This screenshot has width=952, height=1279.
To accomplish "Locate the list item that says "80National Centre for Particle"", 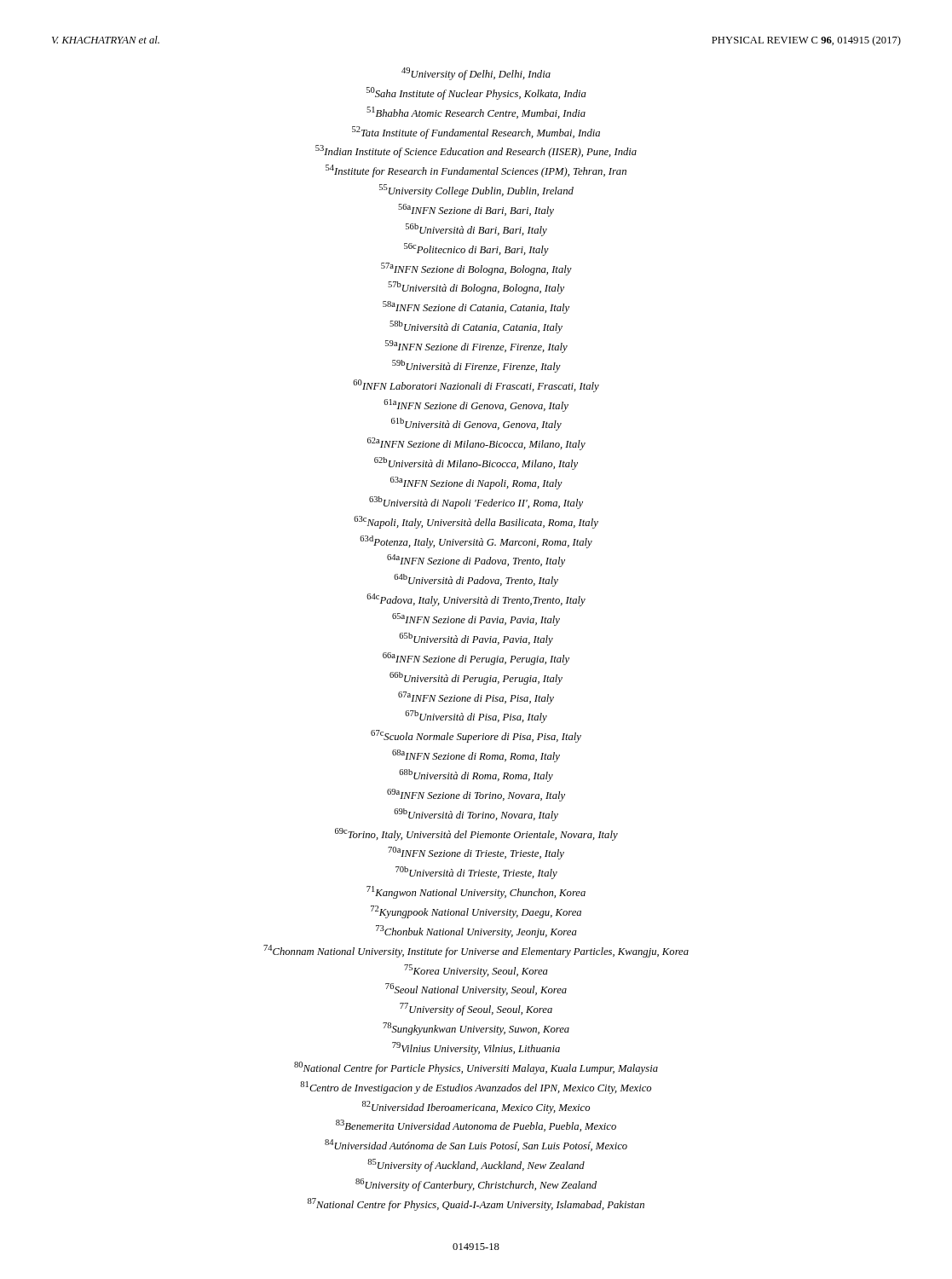I will [476, 1067].
